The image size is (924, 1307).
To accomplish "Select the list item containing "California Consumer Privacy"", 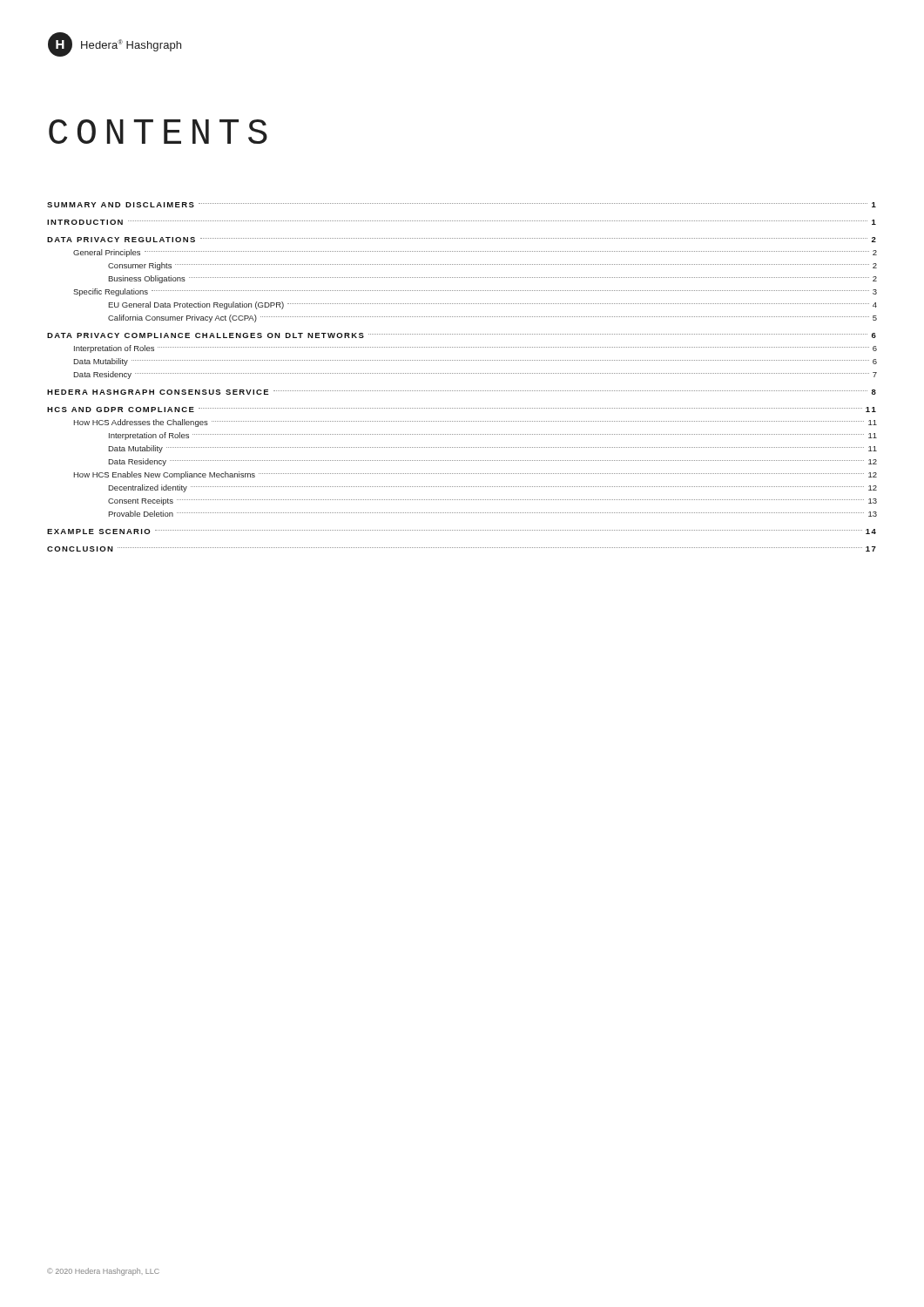I will tap(492, 318).
